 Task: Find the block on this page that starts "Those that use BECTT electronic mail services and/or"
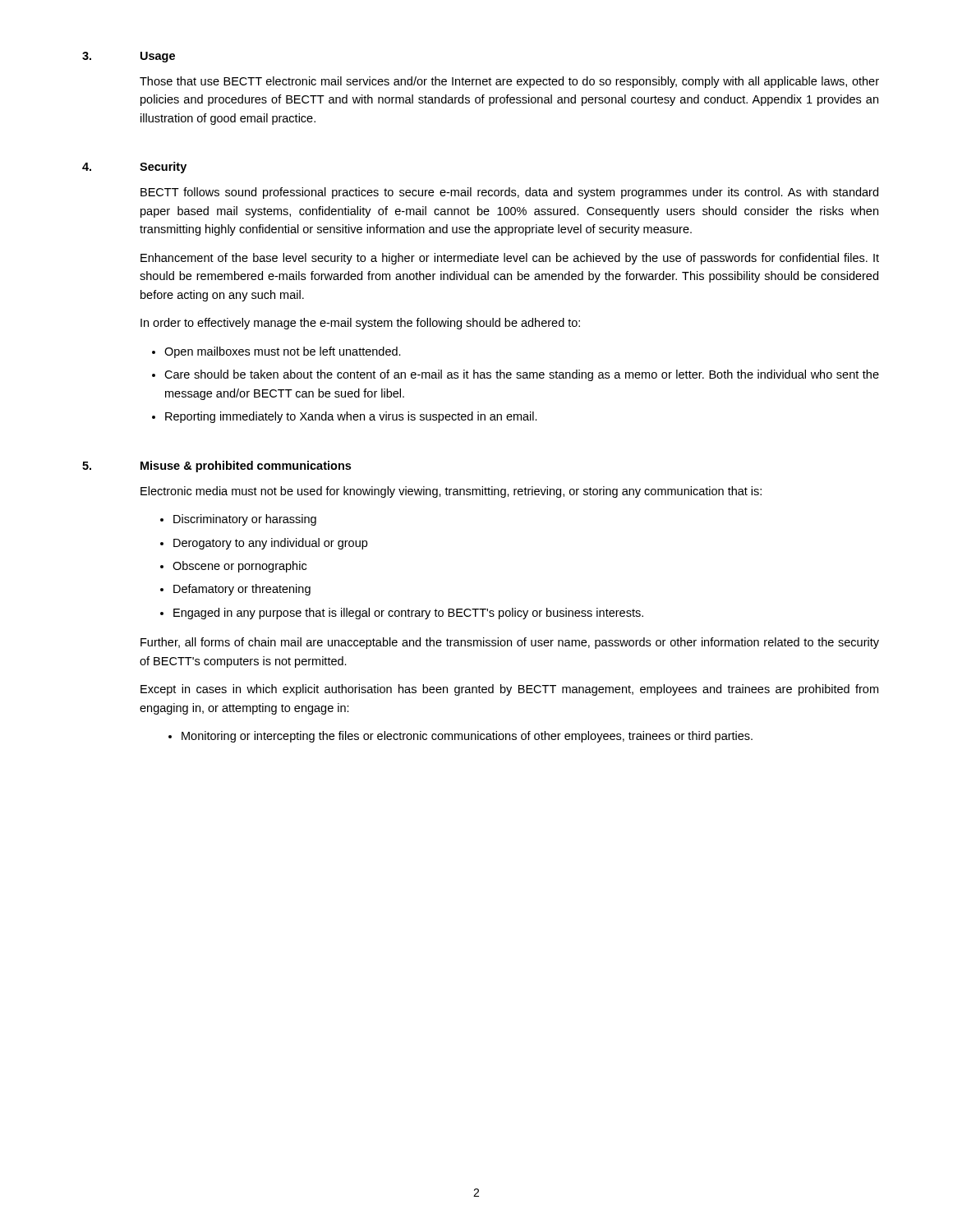pyautogui.click(x=509, y=100)
